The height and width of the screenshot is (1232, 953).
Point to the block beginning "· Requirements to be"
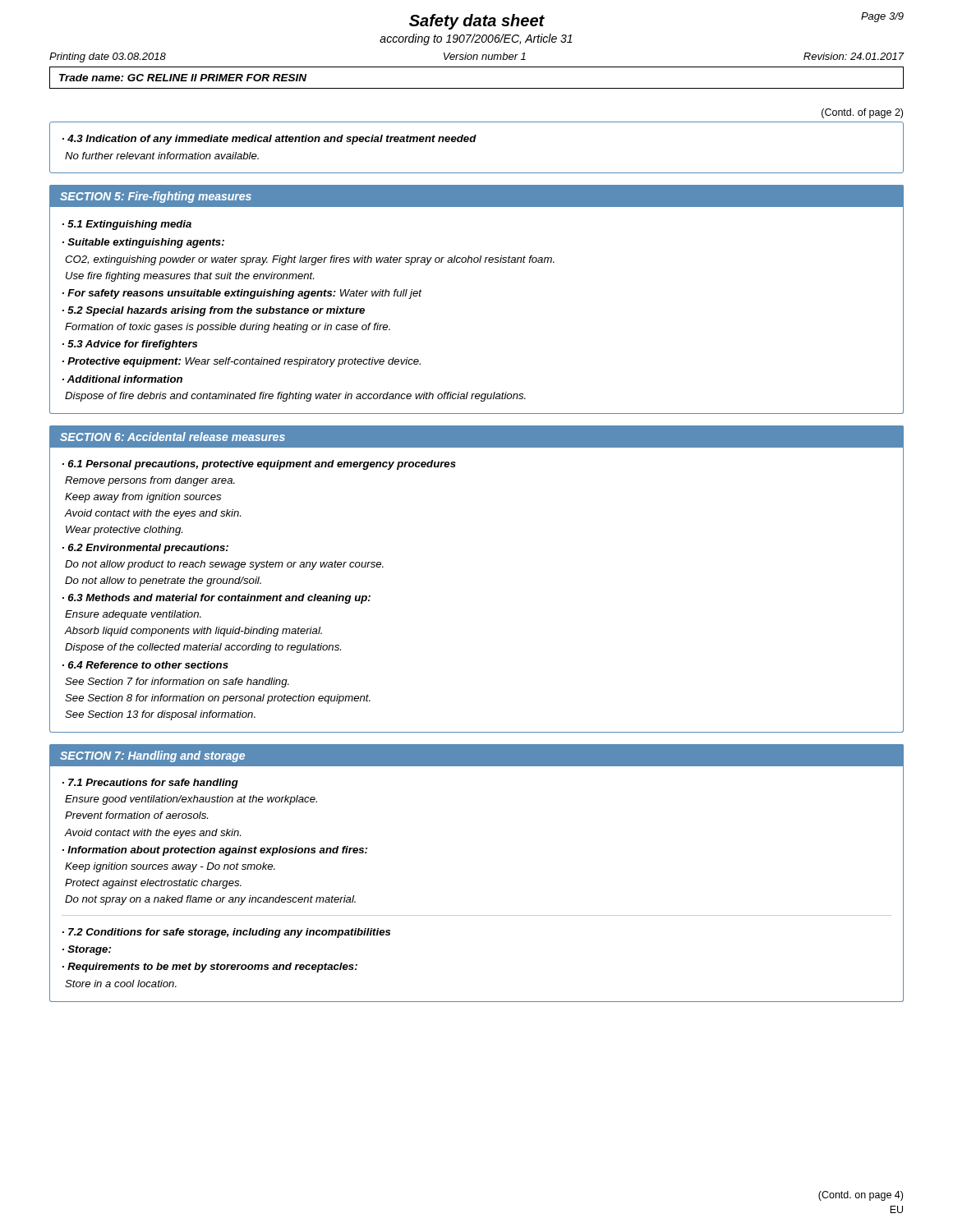210,968
